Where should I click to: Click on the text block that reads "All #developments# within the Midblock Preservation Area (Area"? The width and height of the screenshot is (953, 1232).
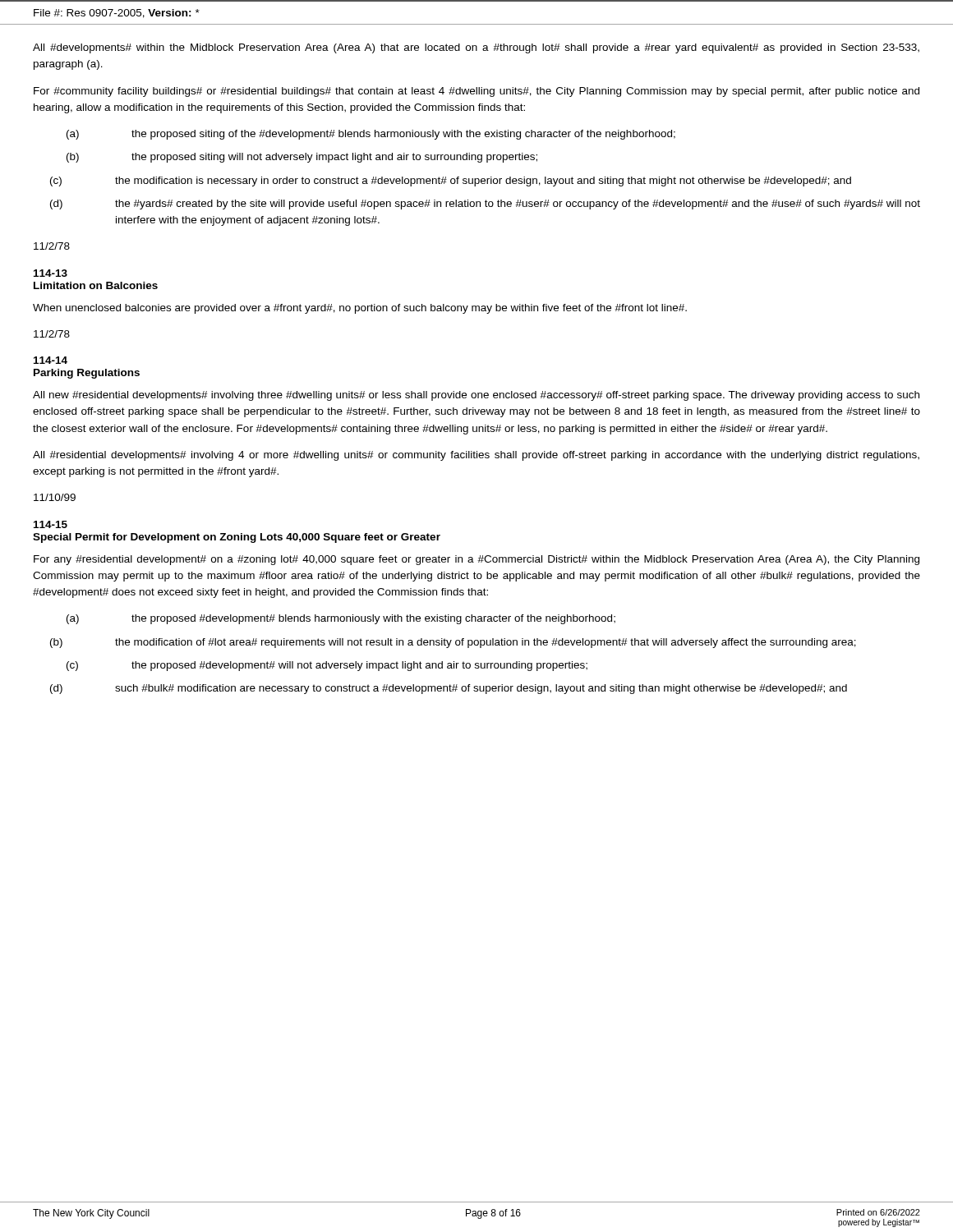[x=476, y=56]
